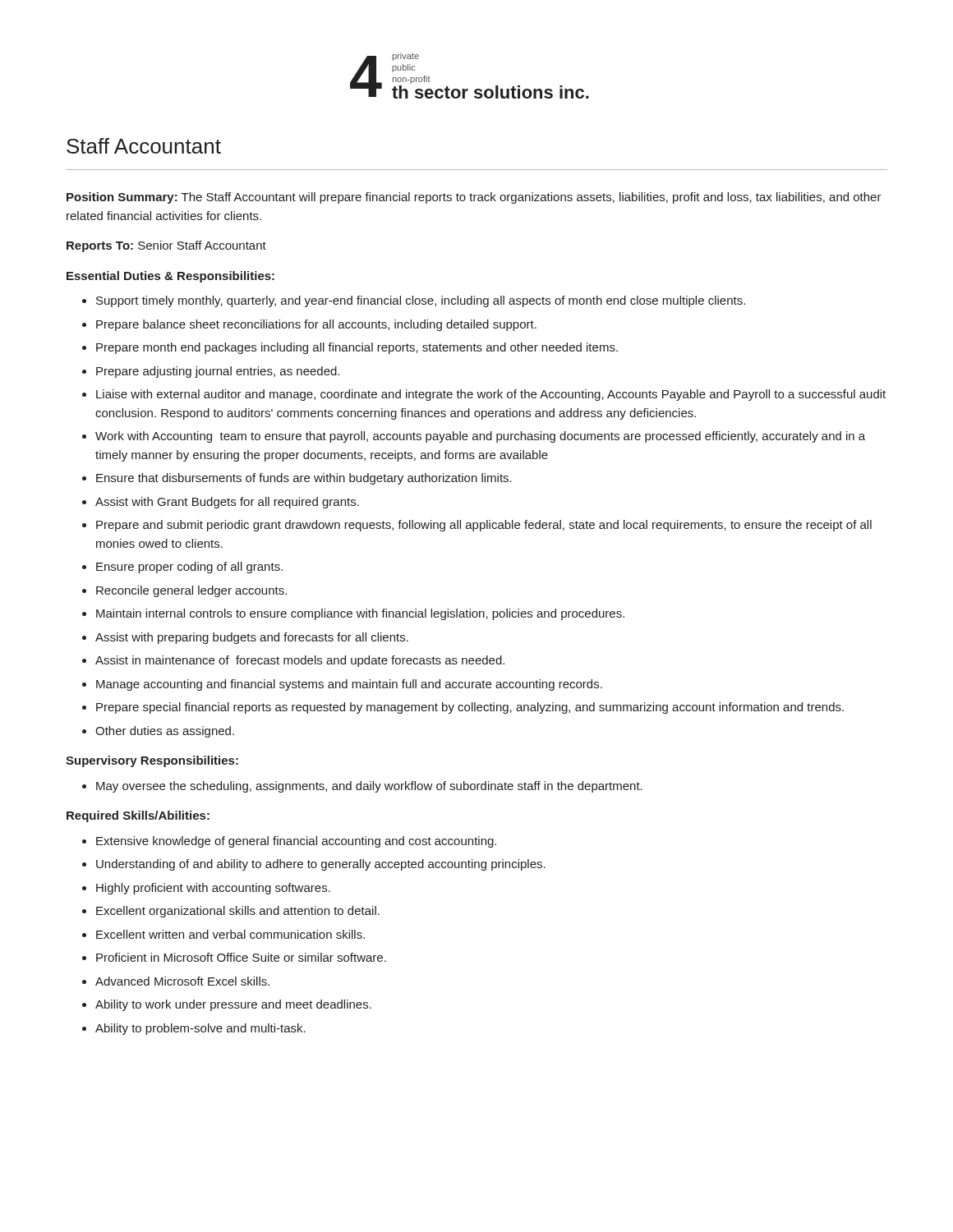Point to the passage starting "Proficient in Microsoft Office Suite or similar"

click(x=241, y=957)
